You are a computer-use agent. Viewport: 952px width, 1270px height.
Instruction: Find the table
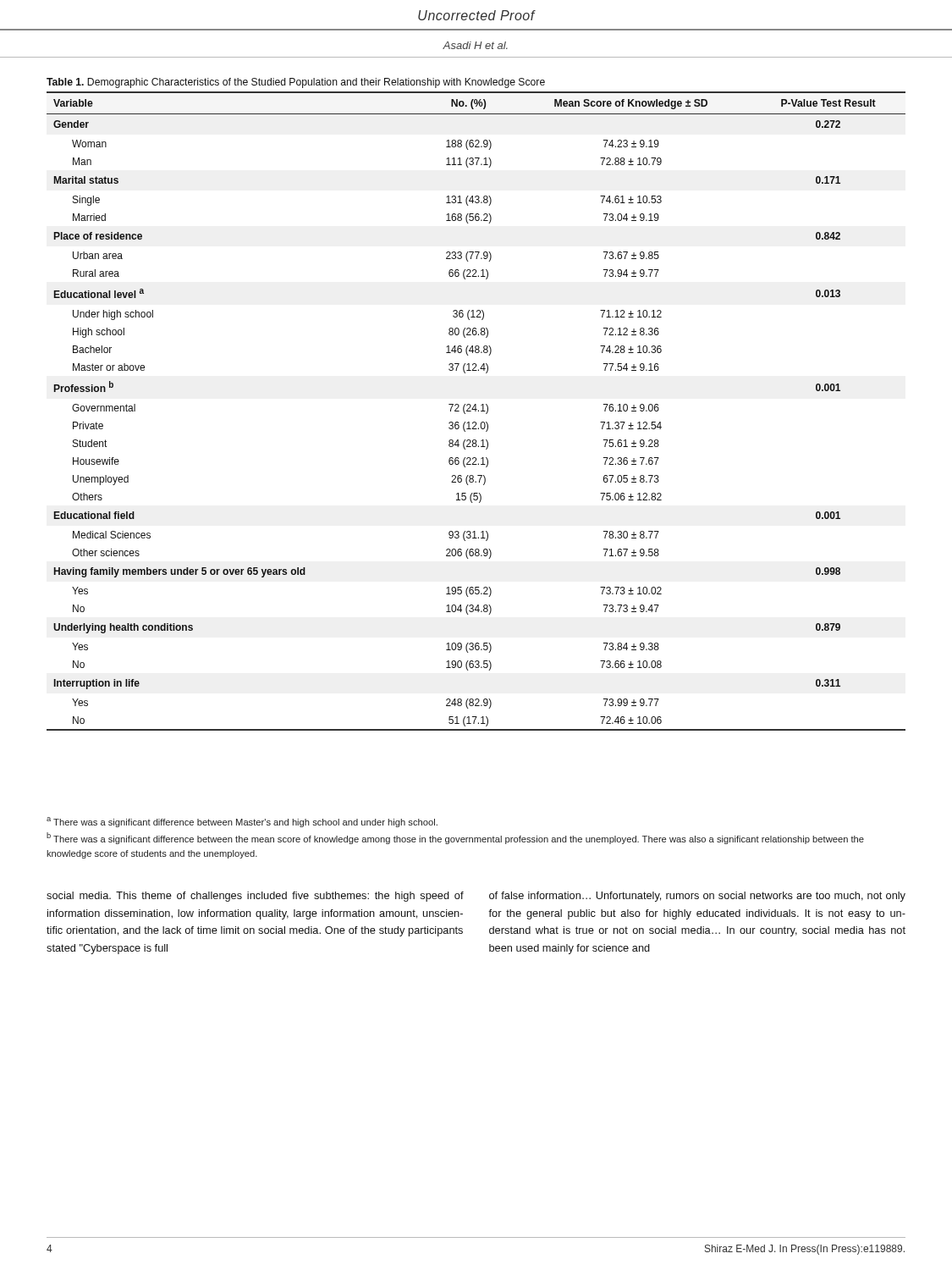click(x=476, y=403)
